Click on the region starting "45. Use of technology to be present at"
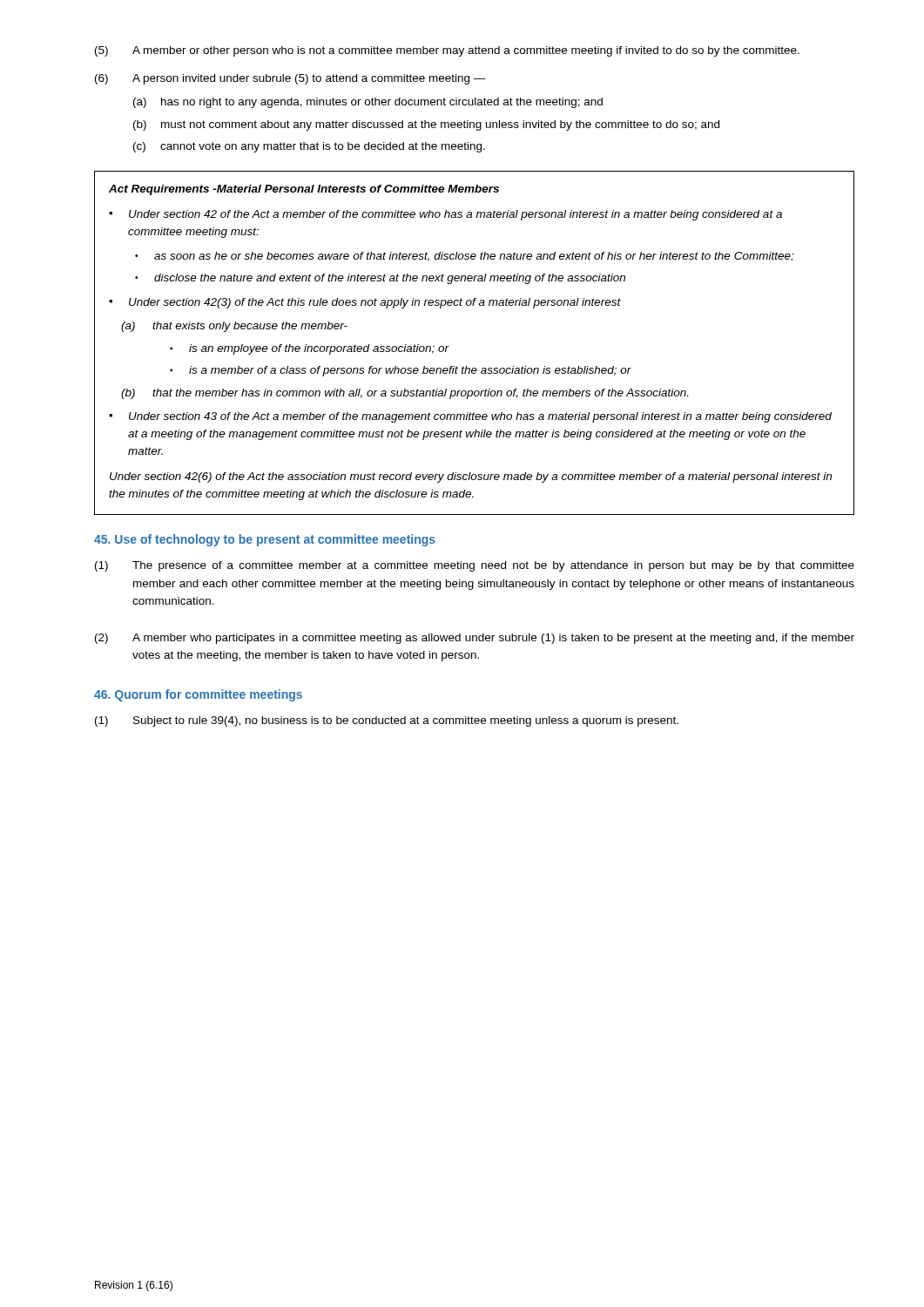The width and height of the screenshot is (924, 1307). 265,540
